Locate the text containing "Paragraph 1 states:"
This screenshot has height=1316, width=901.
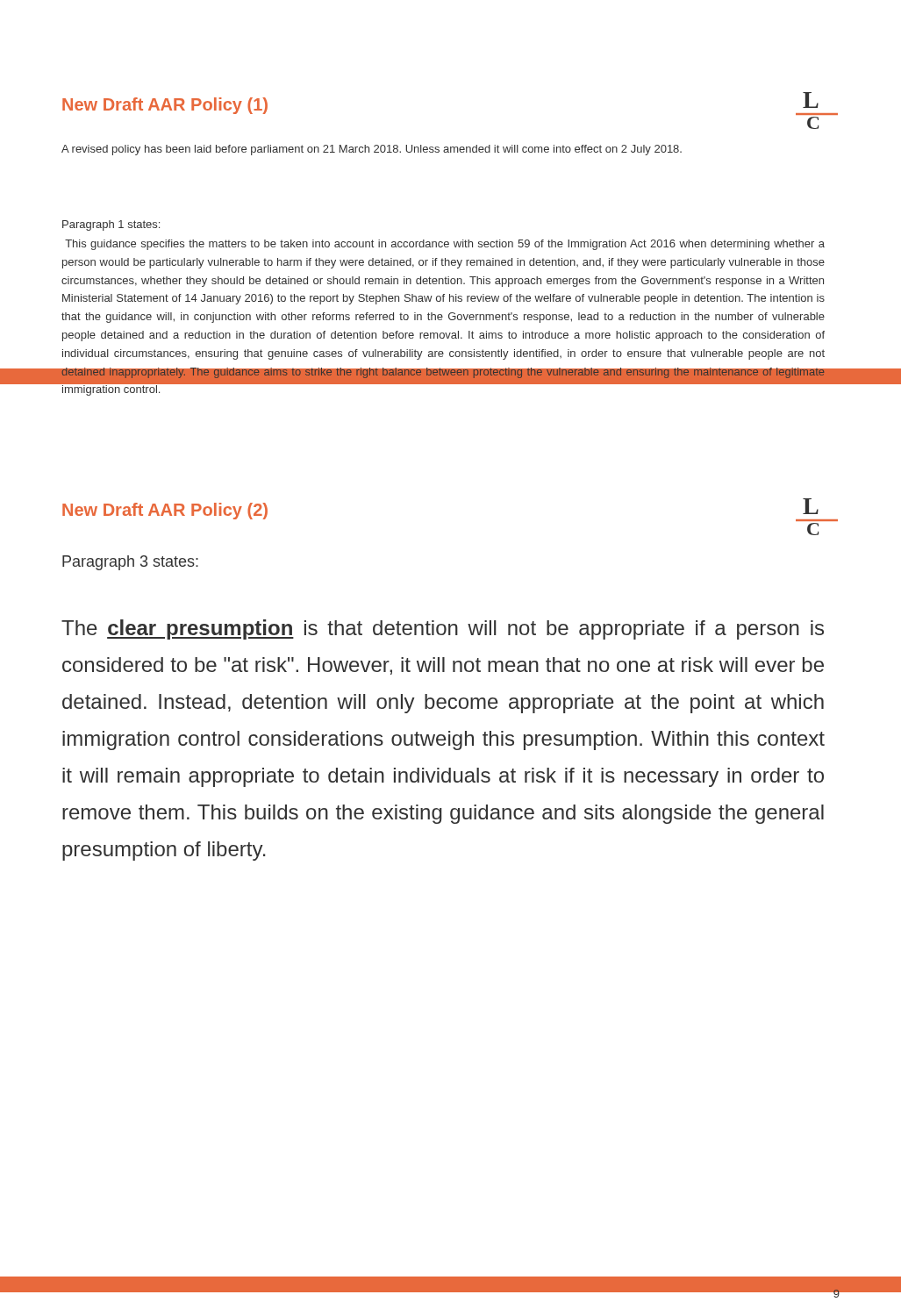[111, 224]
